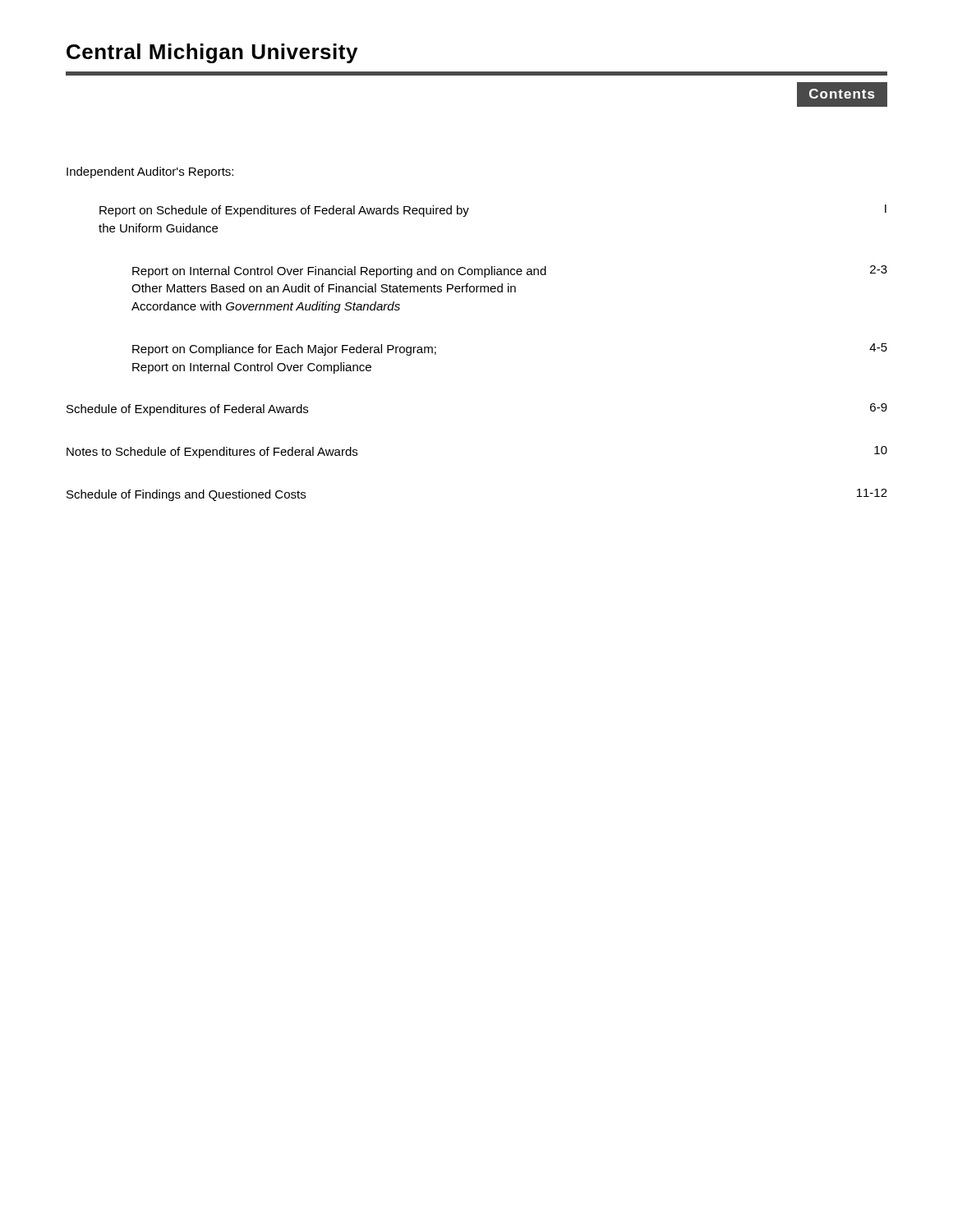
Task: Locate the text block starting "Notes to Schedule of Expenditures of Federal"
Action: pos(213,452)
